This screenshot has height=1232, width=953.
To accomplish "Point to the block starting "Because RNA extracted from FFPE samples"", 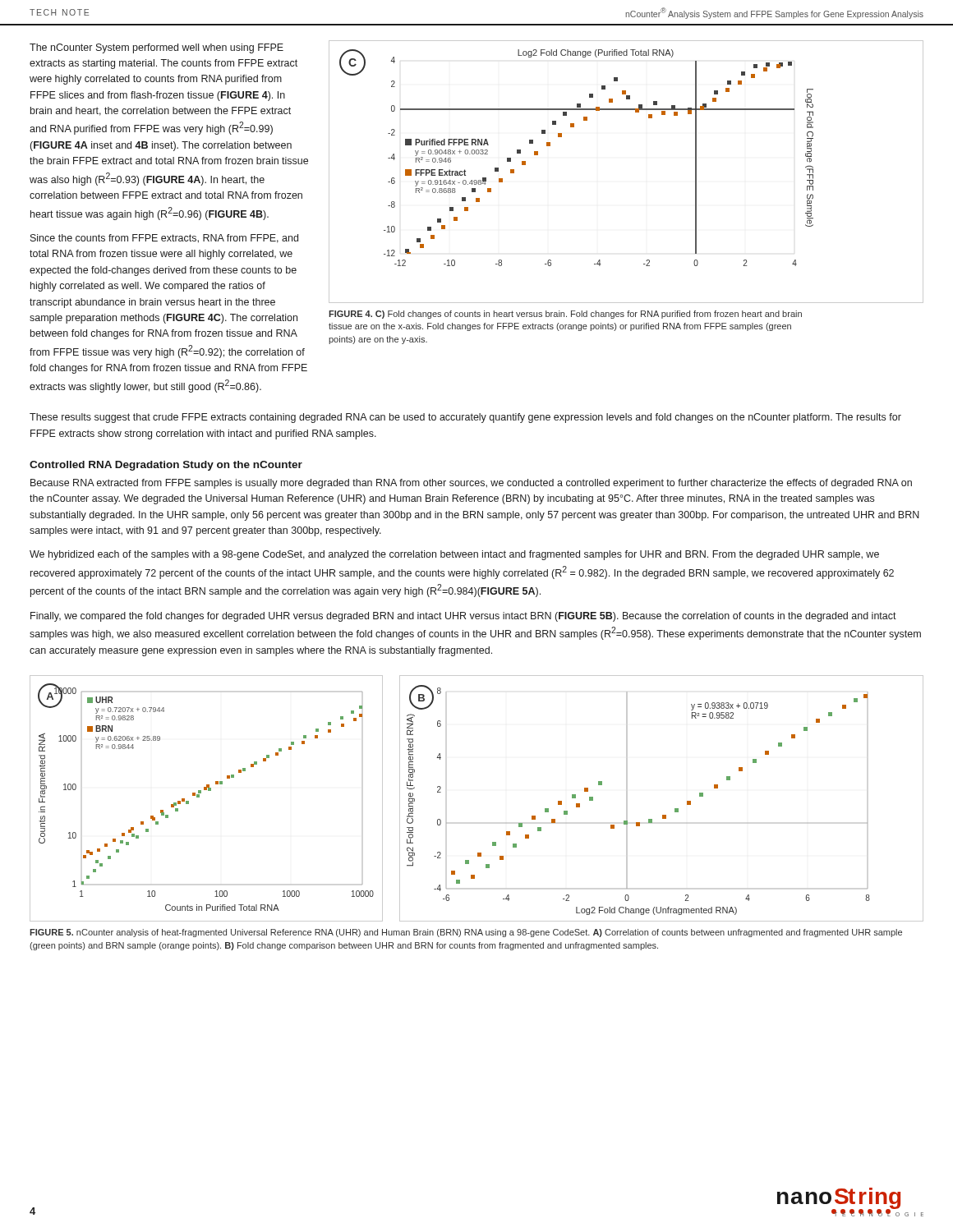I will pyautogui.click(x=476, y=567).
